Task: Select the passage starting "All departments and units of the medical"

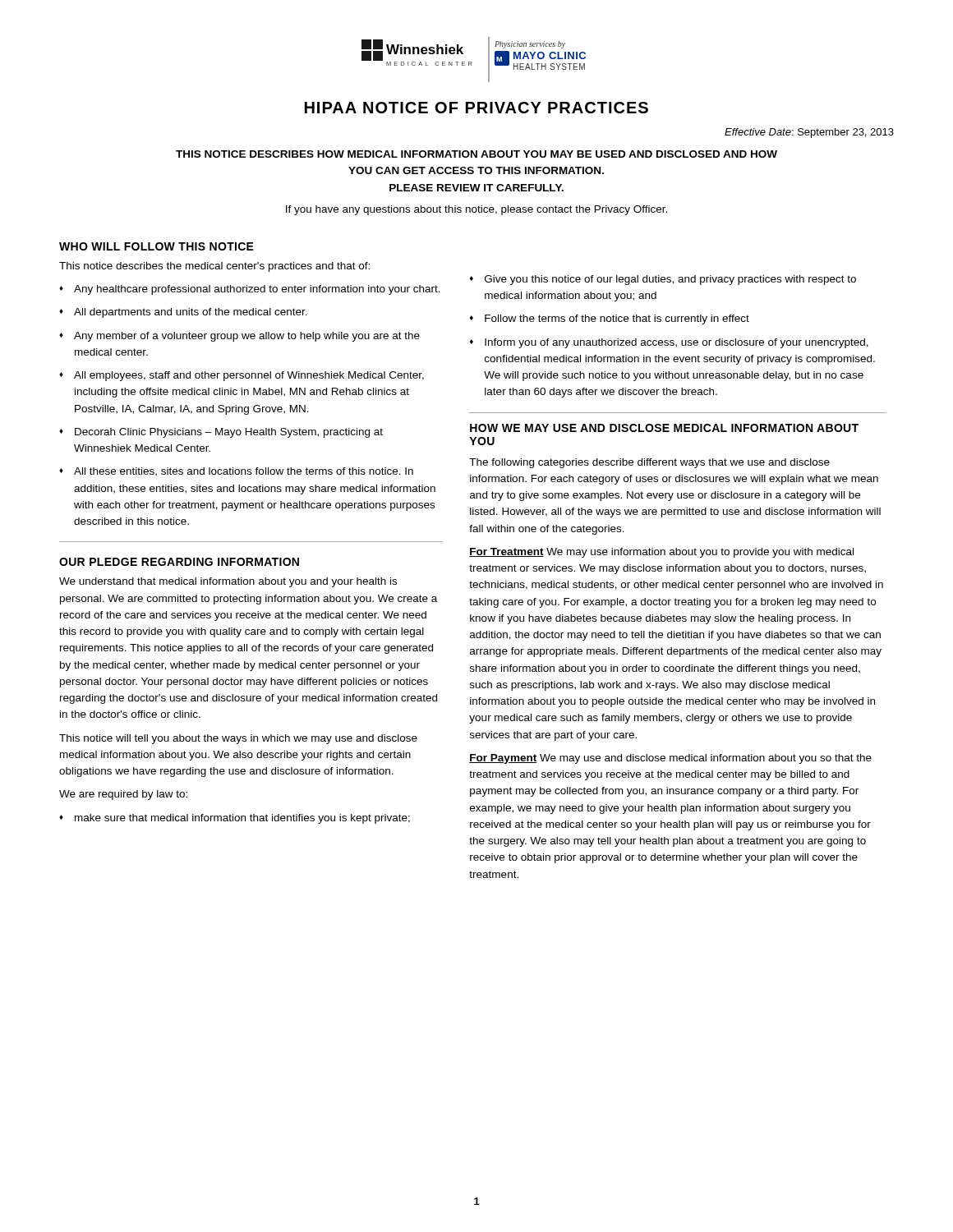Action: (x=191, y=312)
